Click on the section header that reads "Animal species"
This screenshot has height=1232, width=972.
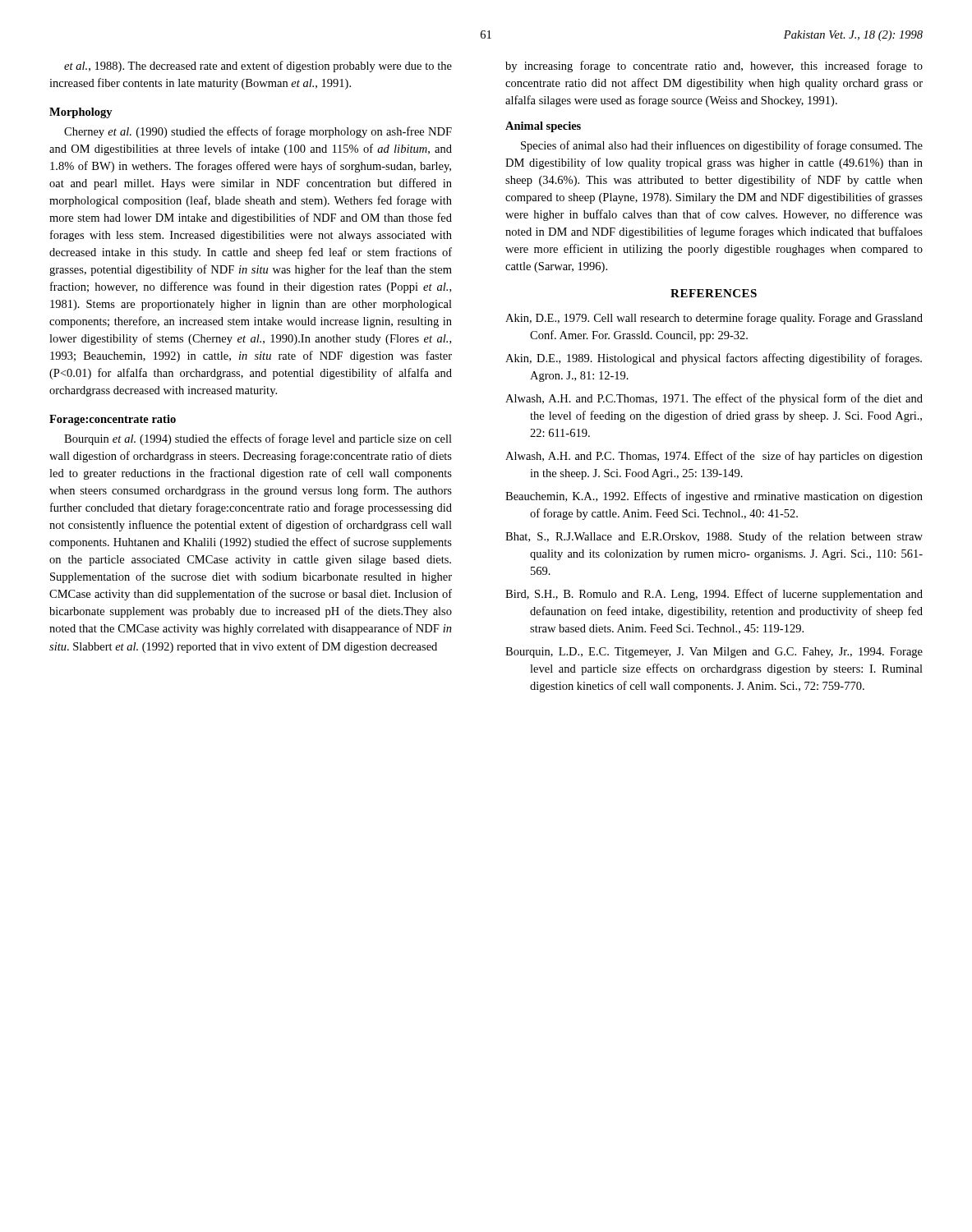tap(543, 126)
